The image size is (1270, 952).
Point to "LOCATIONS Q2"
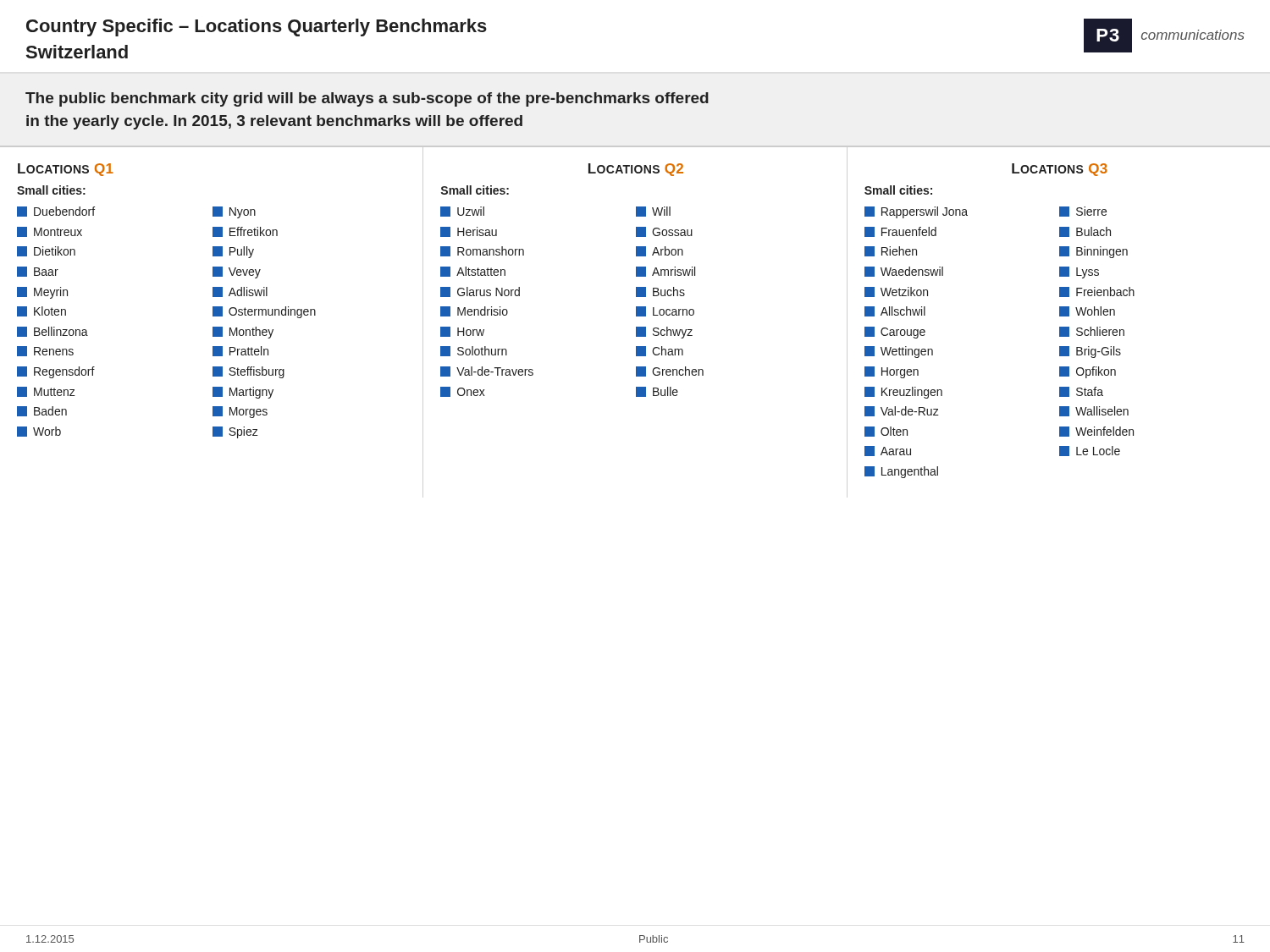pos(636,169)
